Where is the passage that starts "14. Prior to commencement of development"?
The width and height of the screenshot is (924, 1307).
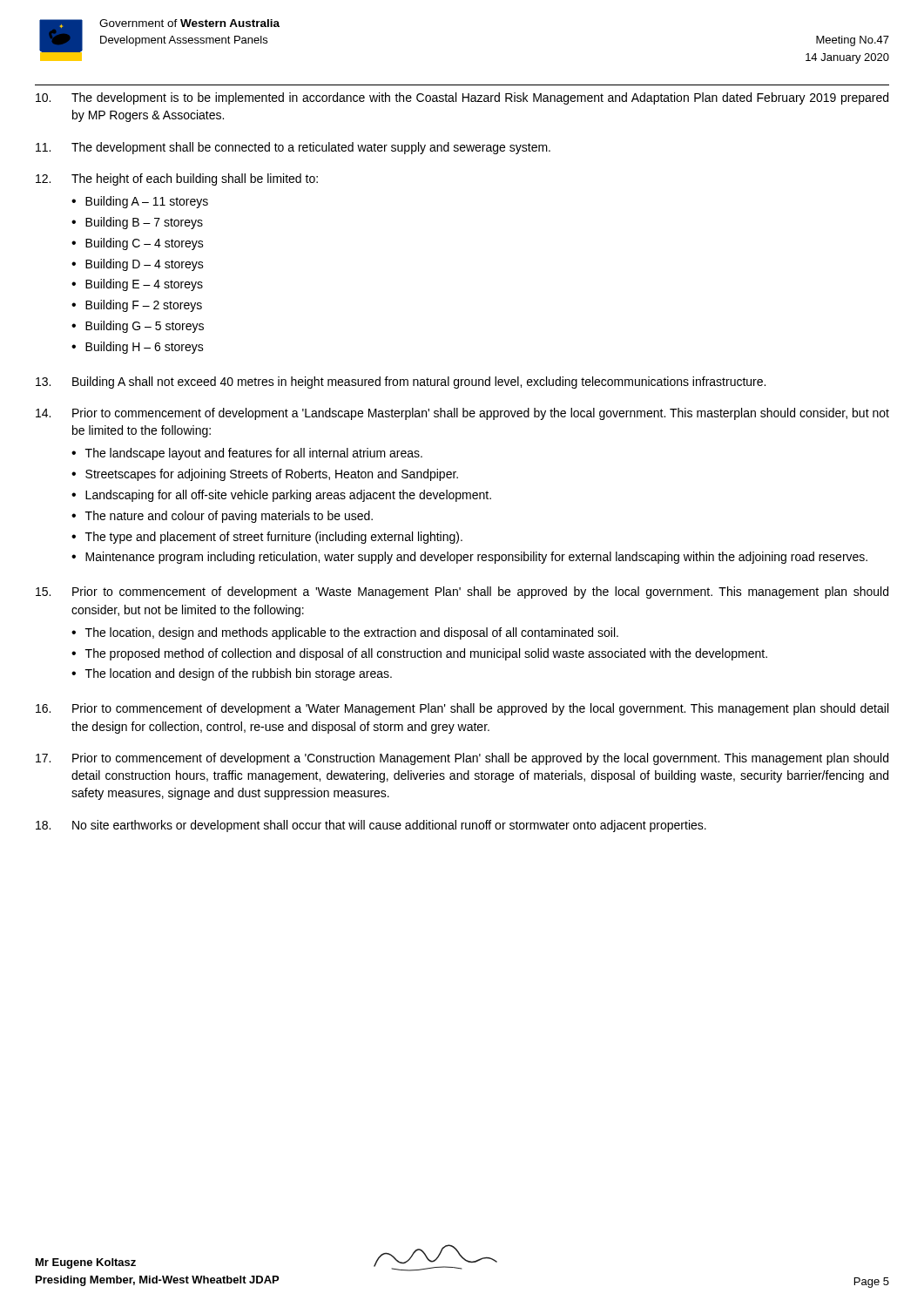pos(462,487)
